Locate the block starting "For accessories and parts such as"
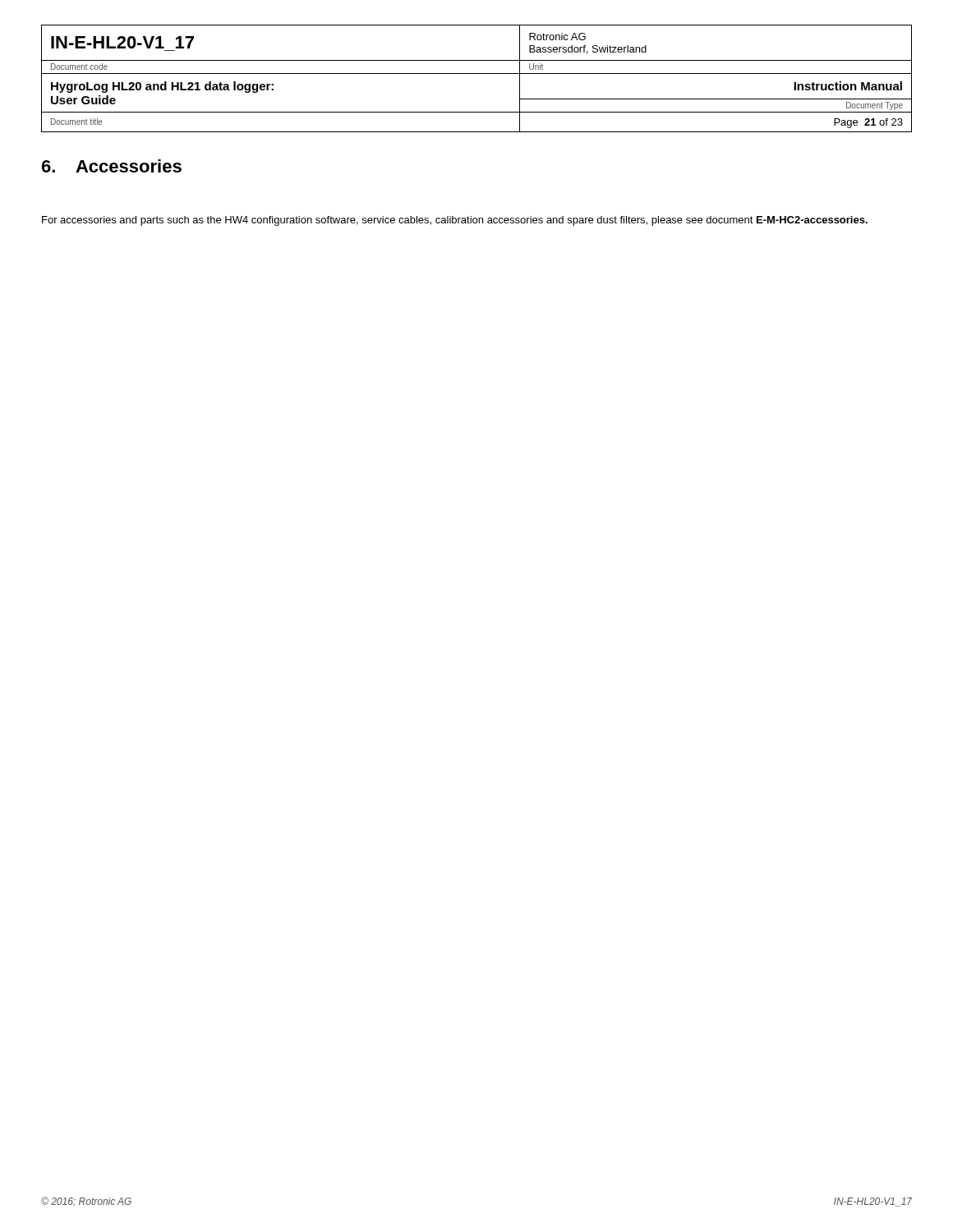Screen dimensions: 1232x953 click(x=455, y=220)
